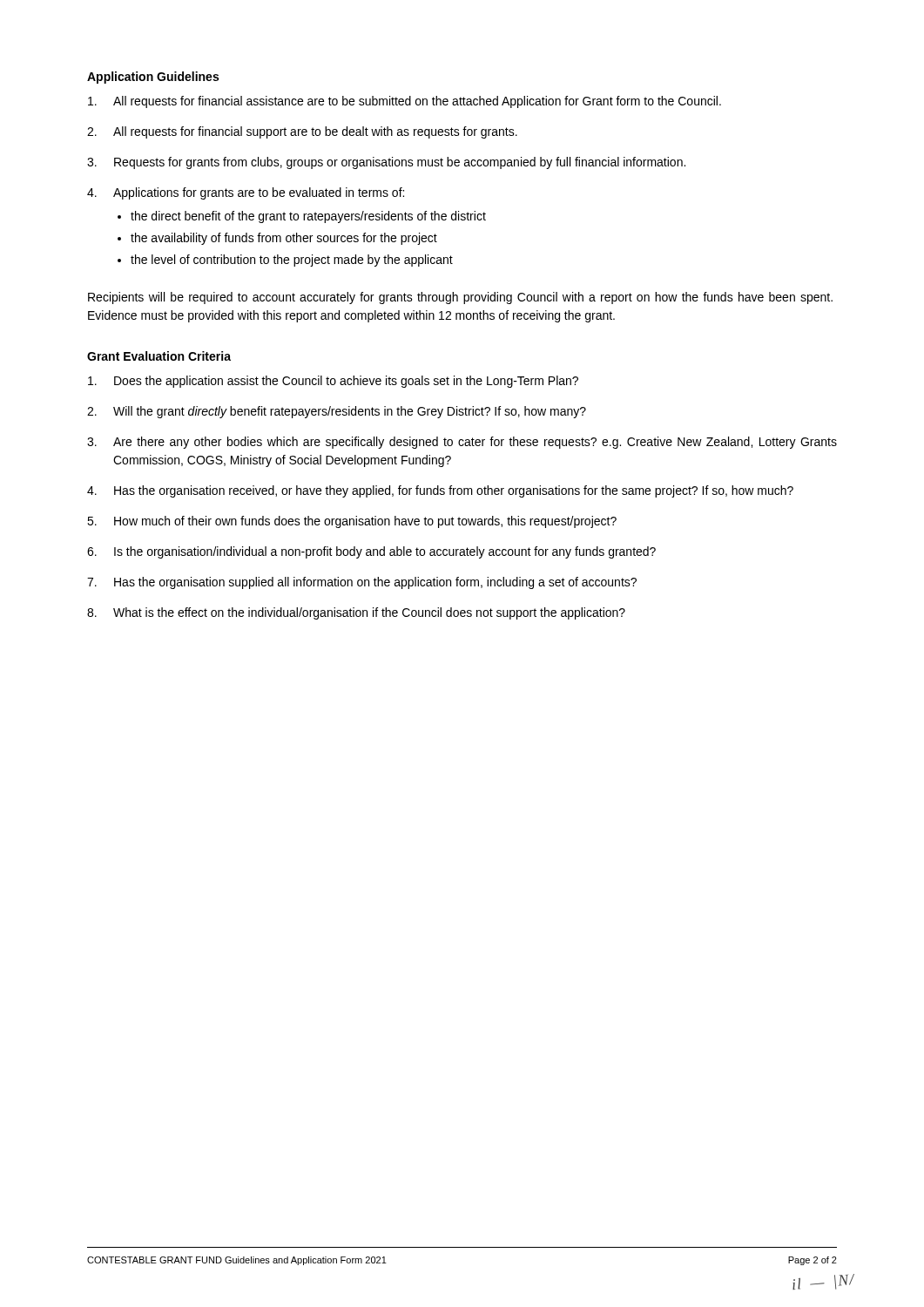Locate the list item that says "4. Applications for grants are to be evaluated"
The height and width of the screenshot is (1307, 924).
tap(462, 228)
